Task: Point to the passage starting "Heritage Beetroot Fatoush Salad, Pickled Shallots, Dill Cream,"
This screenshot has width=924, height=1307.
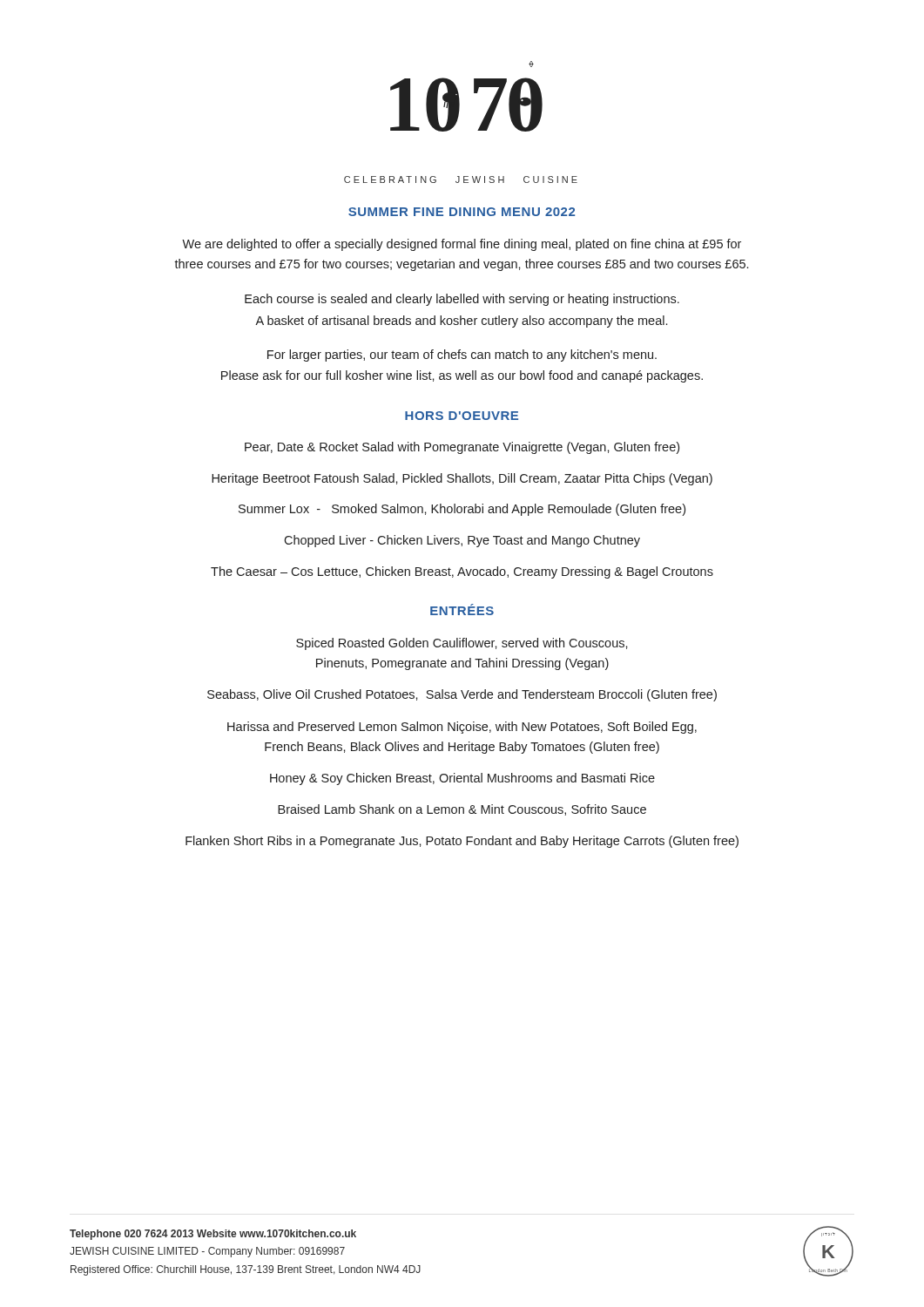Action: (x=462, y=478)
